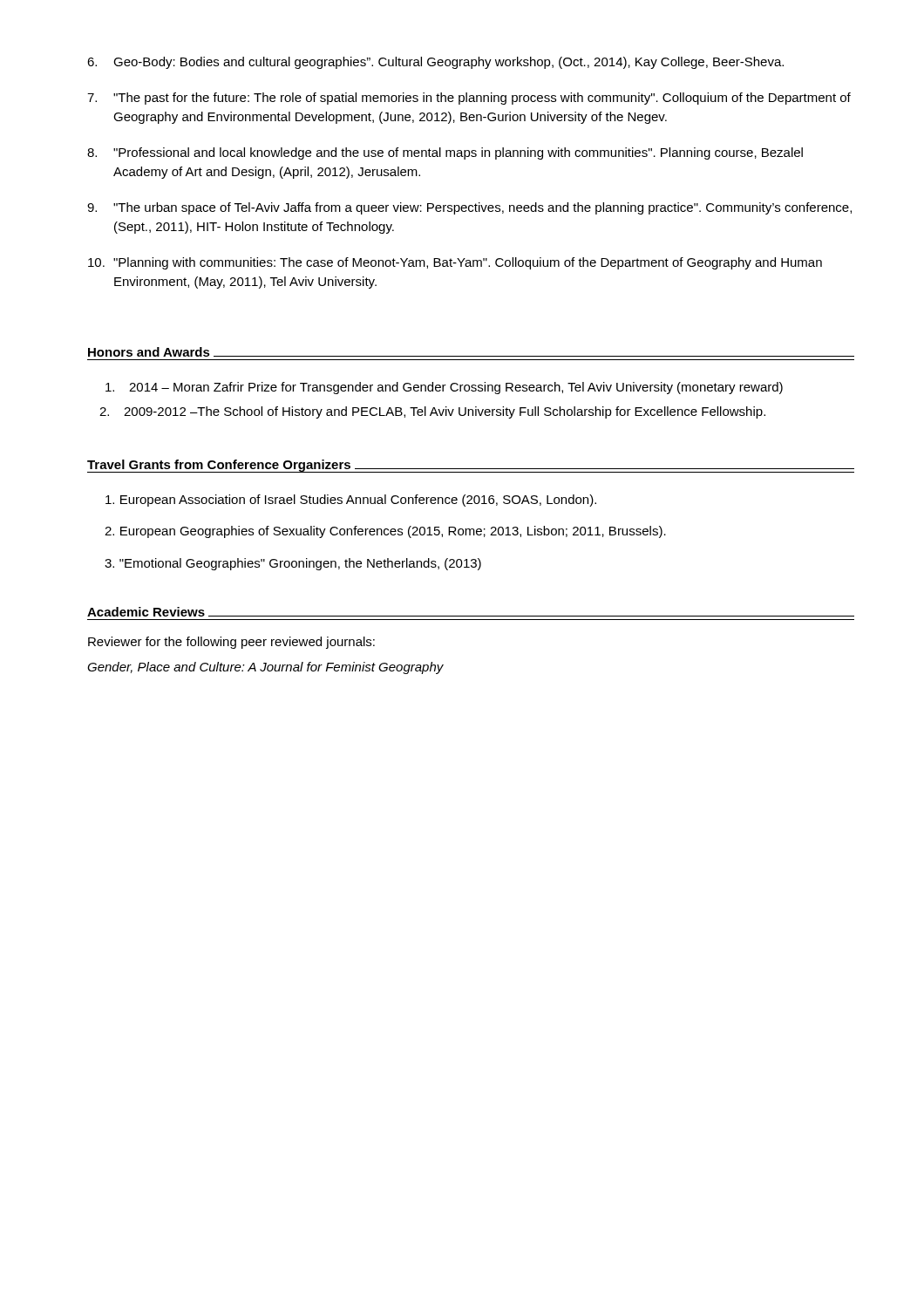Find the list item containing "European Association of"
Screen dimensions: 1308x924
click(x=351, y=499)
